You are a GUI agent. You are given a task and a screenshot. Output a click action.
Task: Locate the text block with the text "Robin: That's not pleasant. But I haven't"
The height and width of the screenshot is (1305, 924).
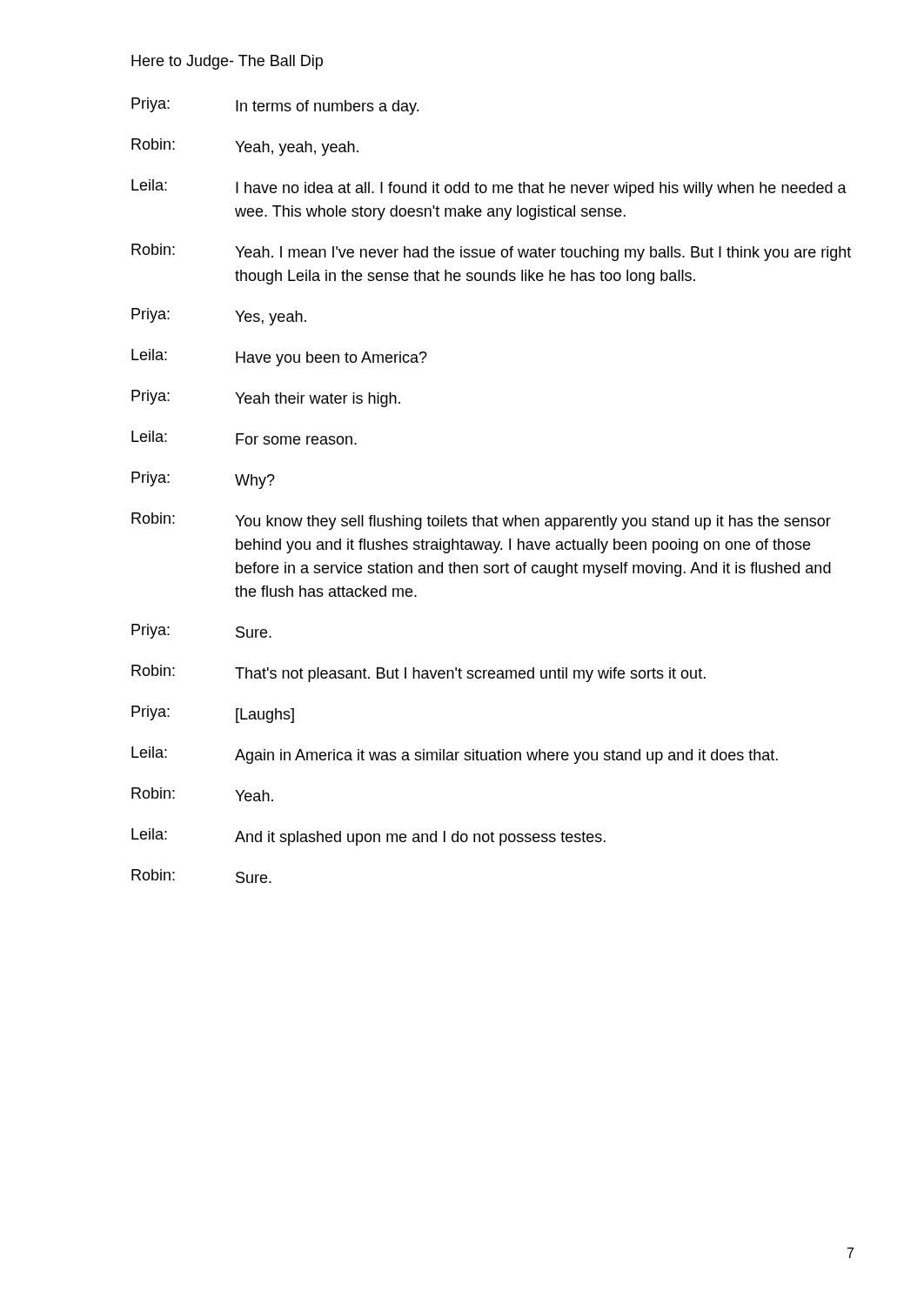click(492, 674)
